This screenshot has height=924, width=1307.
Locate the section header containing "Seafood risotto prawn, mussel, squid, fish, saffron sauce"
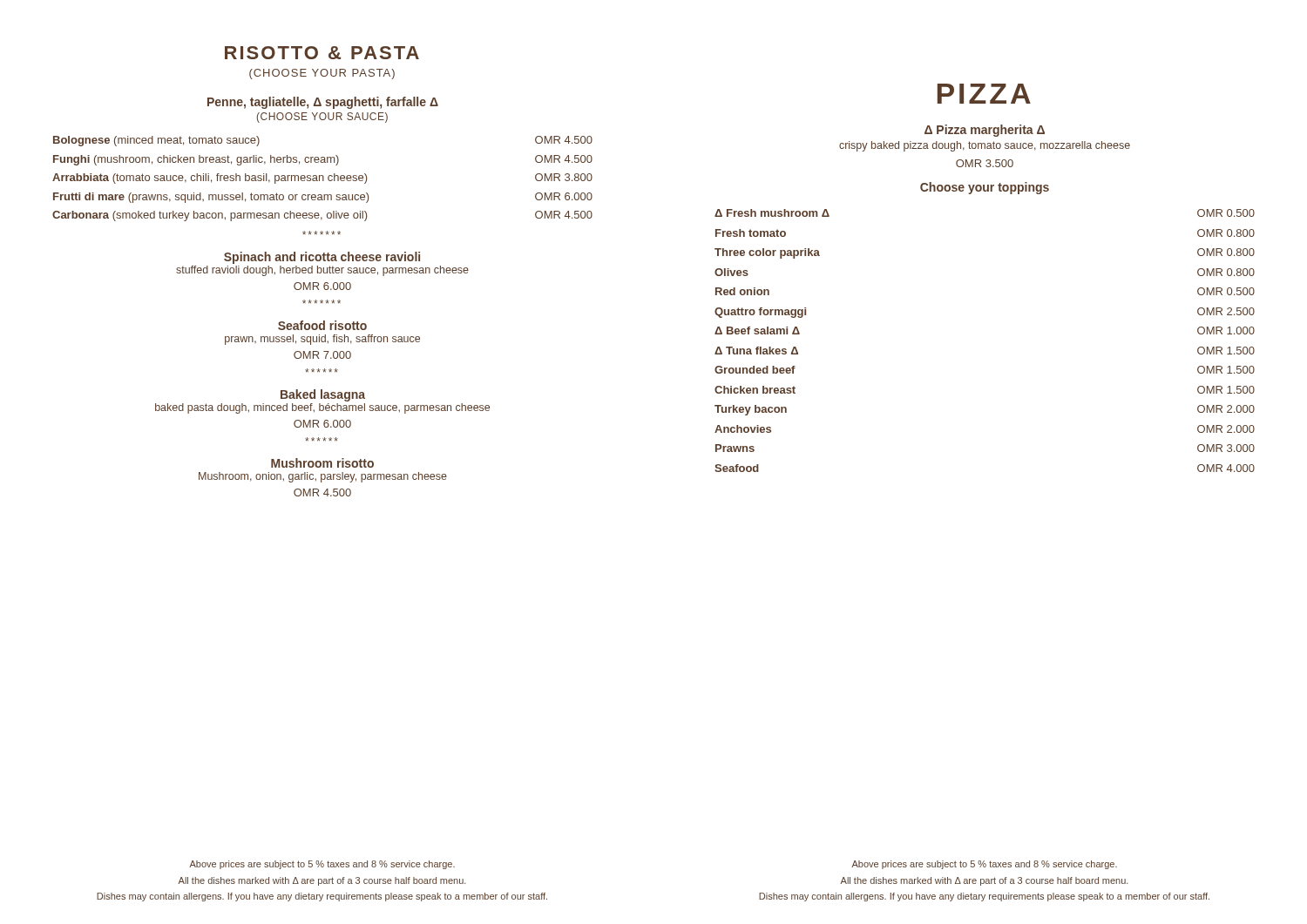coord(322,340)
